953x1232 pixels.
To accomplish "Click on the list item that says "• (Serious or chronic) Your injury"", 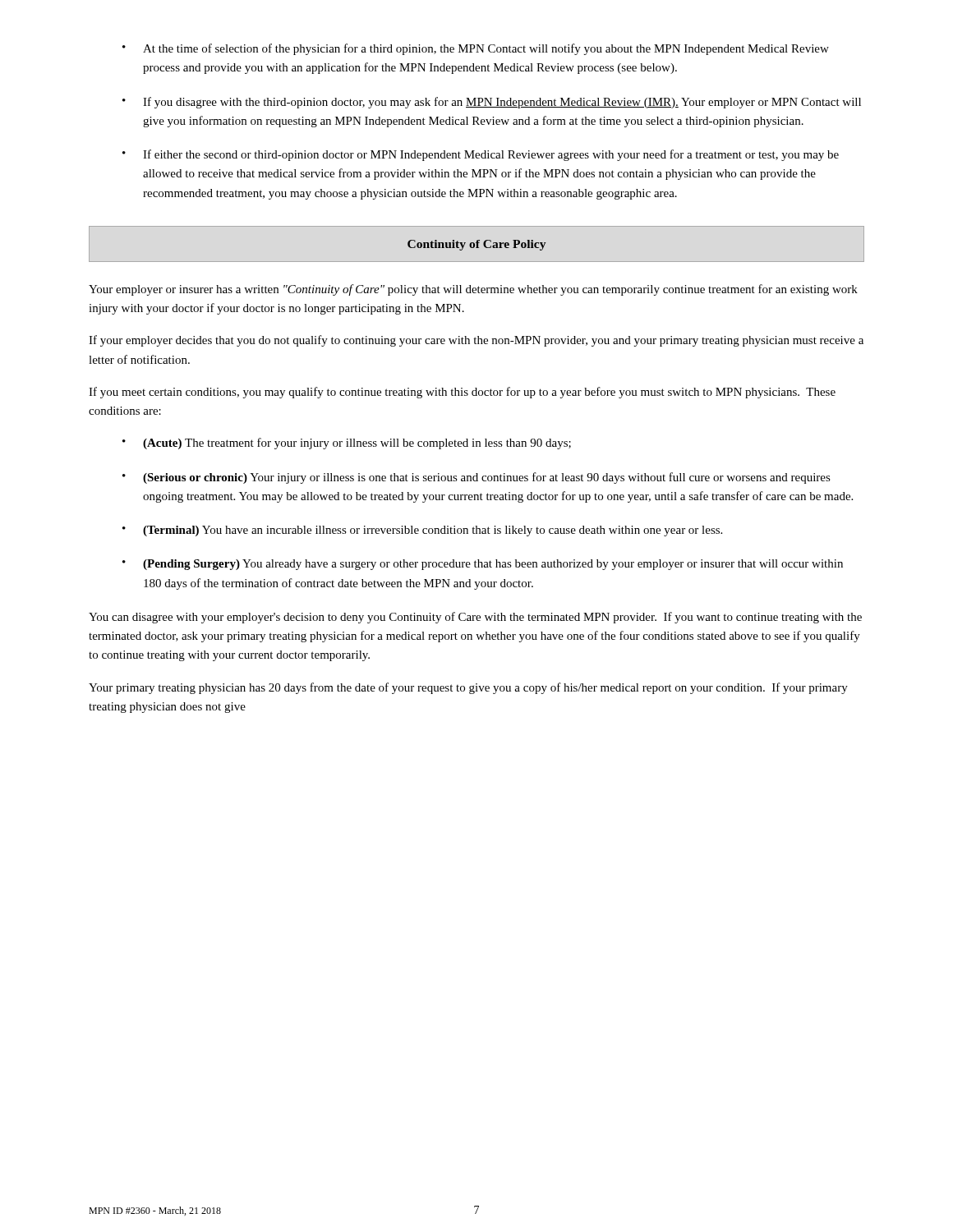I will [493, 487].
